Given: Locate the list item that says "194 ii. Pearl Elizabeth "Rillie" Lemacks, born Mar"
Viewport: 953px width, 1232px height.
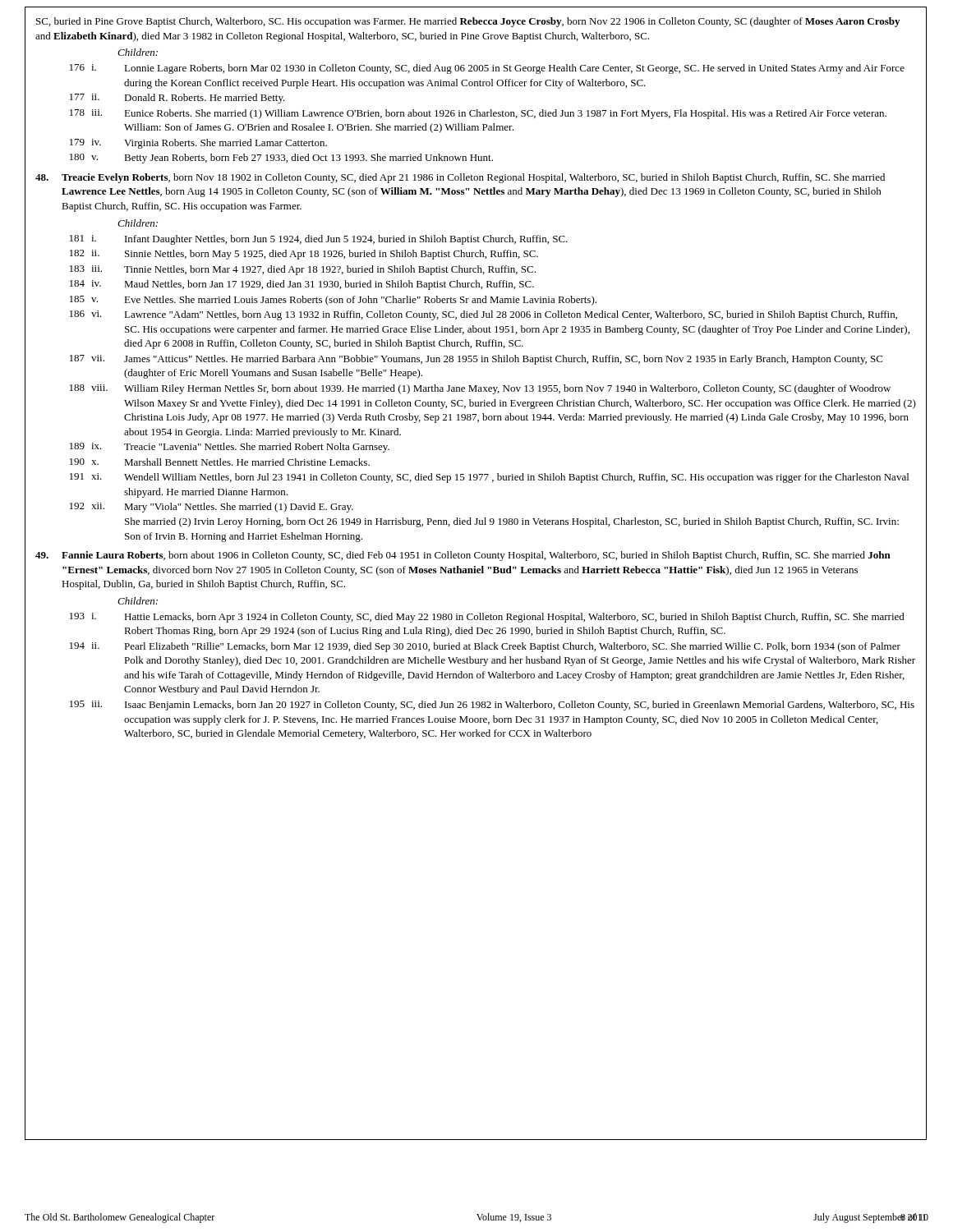Looking at the screenshot, I should pos(476,668).
